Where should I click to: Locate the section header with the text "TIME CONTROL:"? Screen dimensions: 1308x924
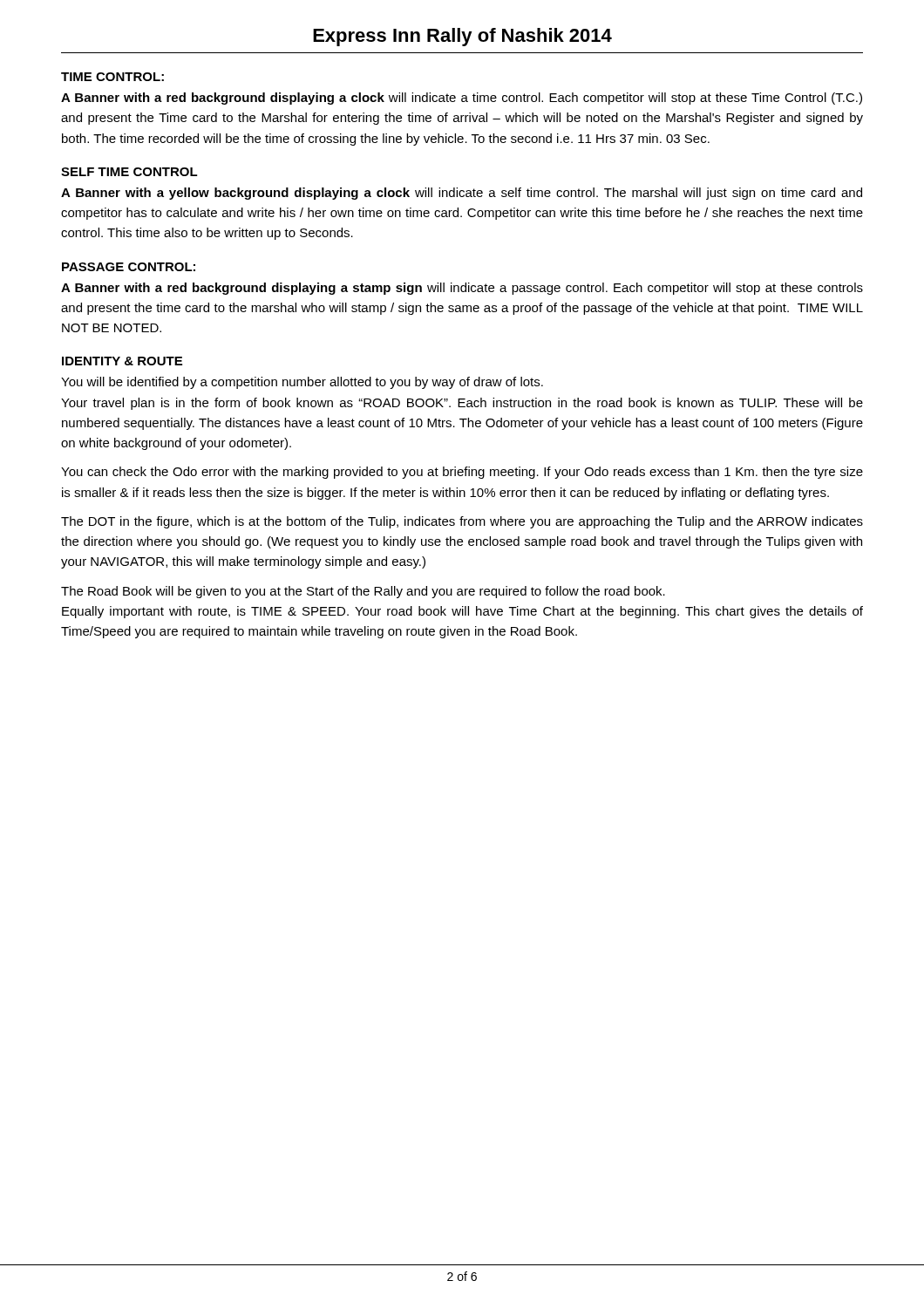(x=113, y=76)
